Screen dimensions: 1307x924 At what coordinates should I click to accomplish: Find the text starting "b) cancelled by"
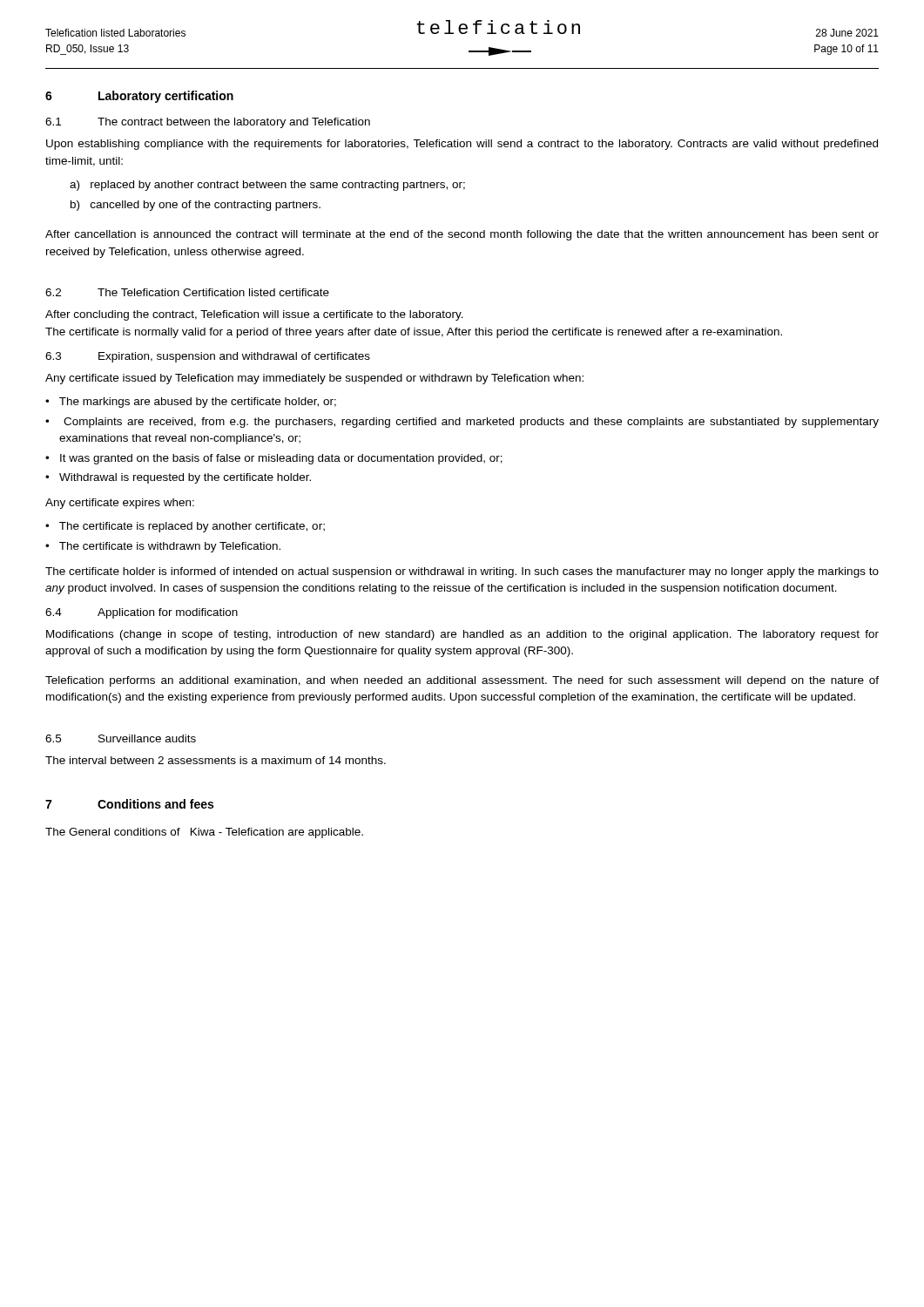point(195,204)
